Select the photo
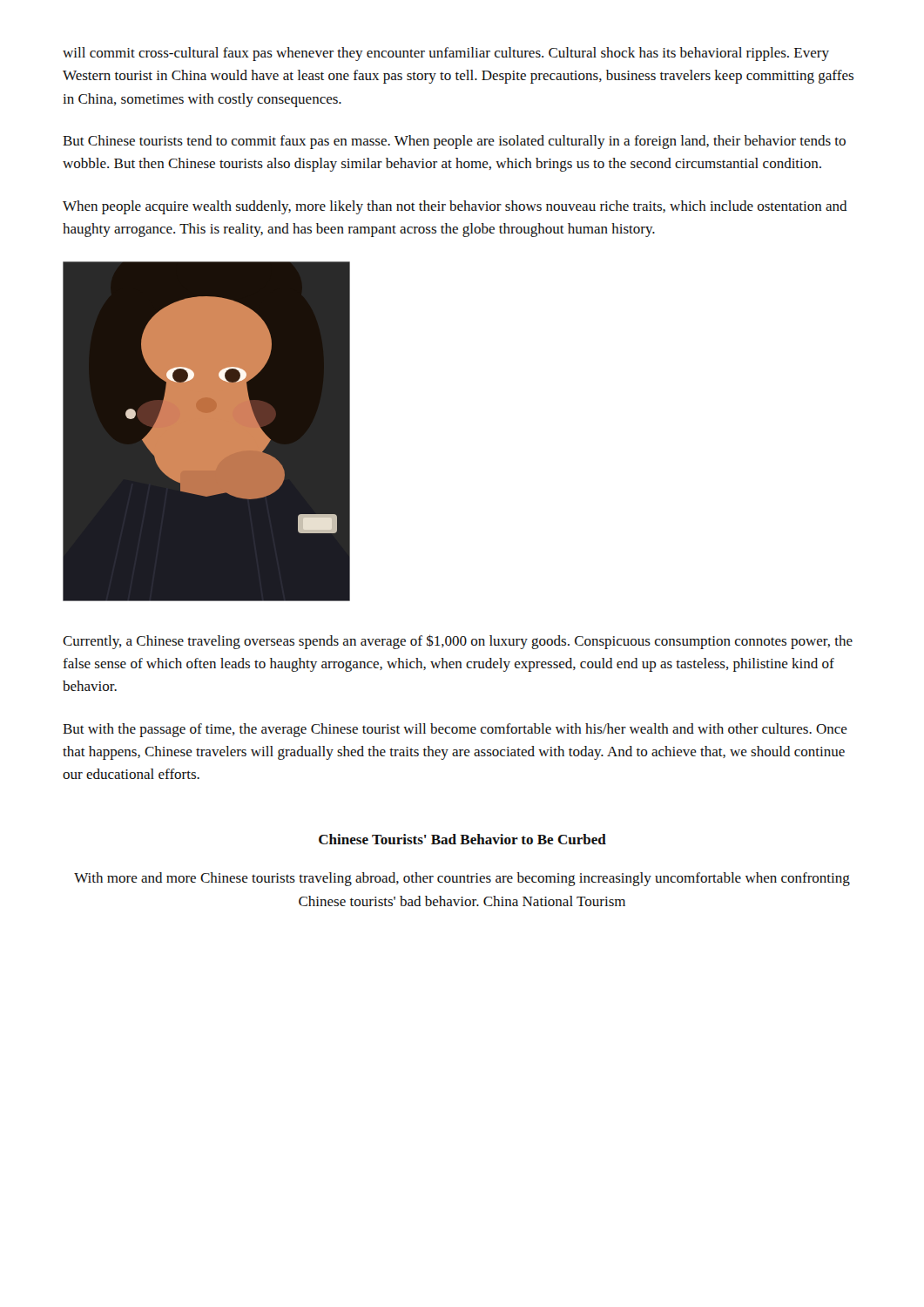Screen dimensions: 1307x924 coord(462,435)
